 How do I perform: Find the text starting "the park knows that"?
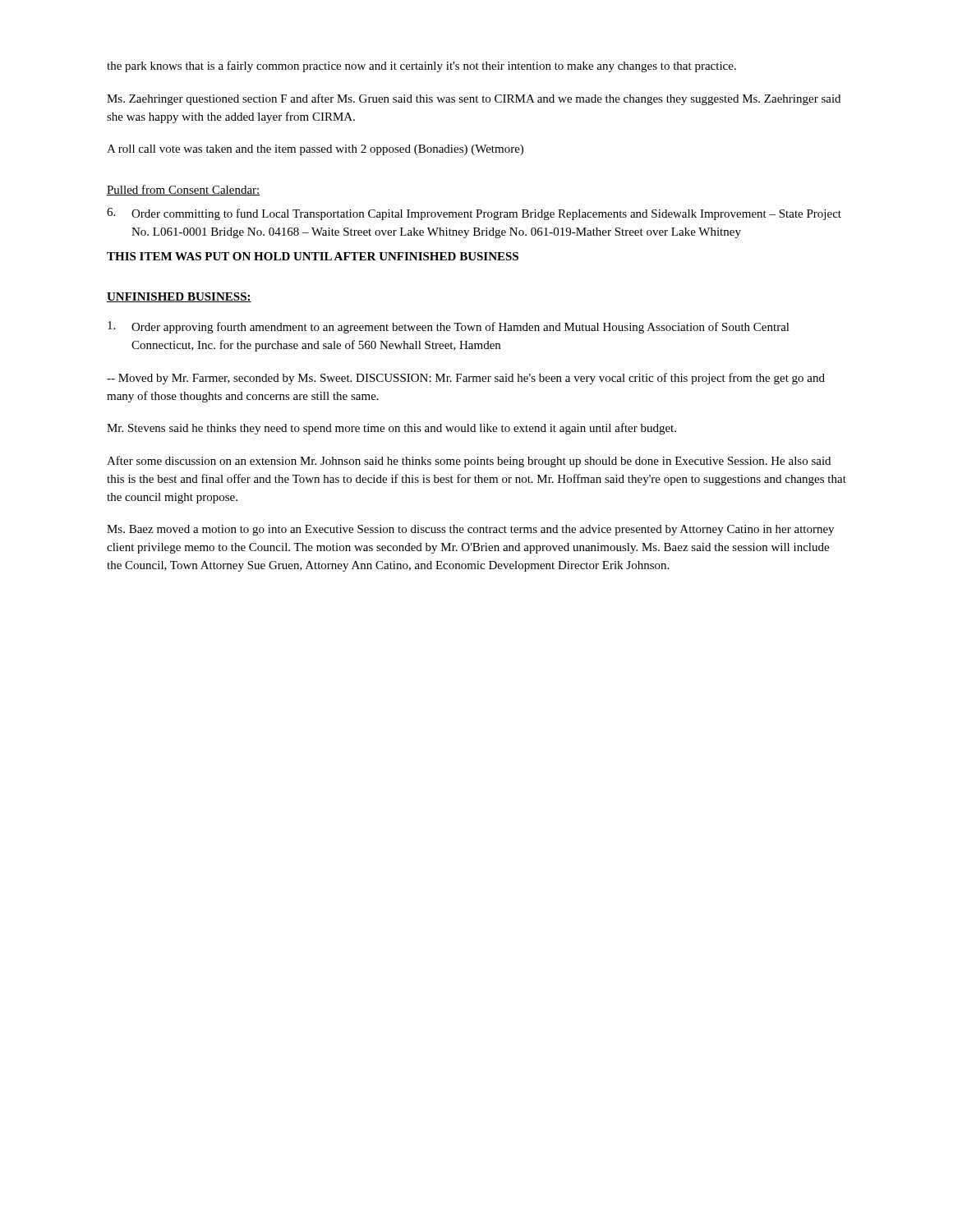476,66
